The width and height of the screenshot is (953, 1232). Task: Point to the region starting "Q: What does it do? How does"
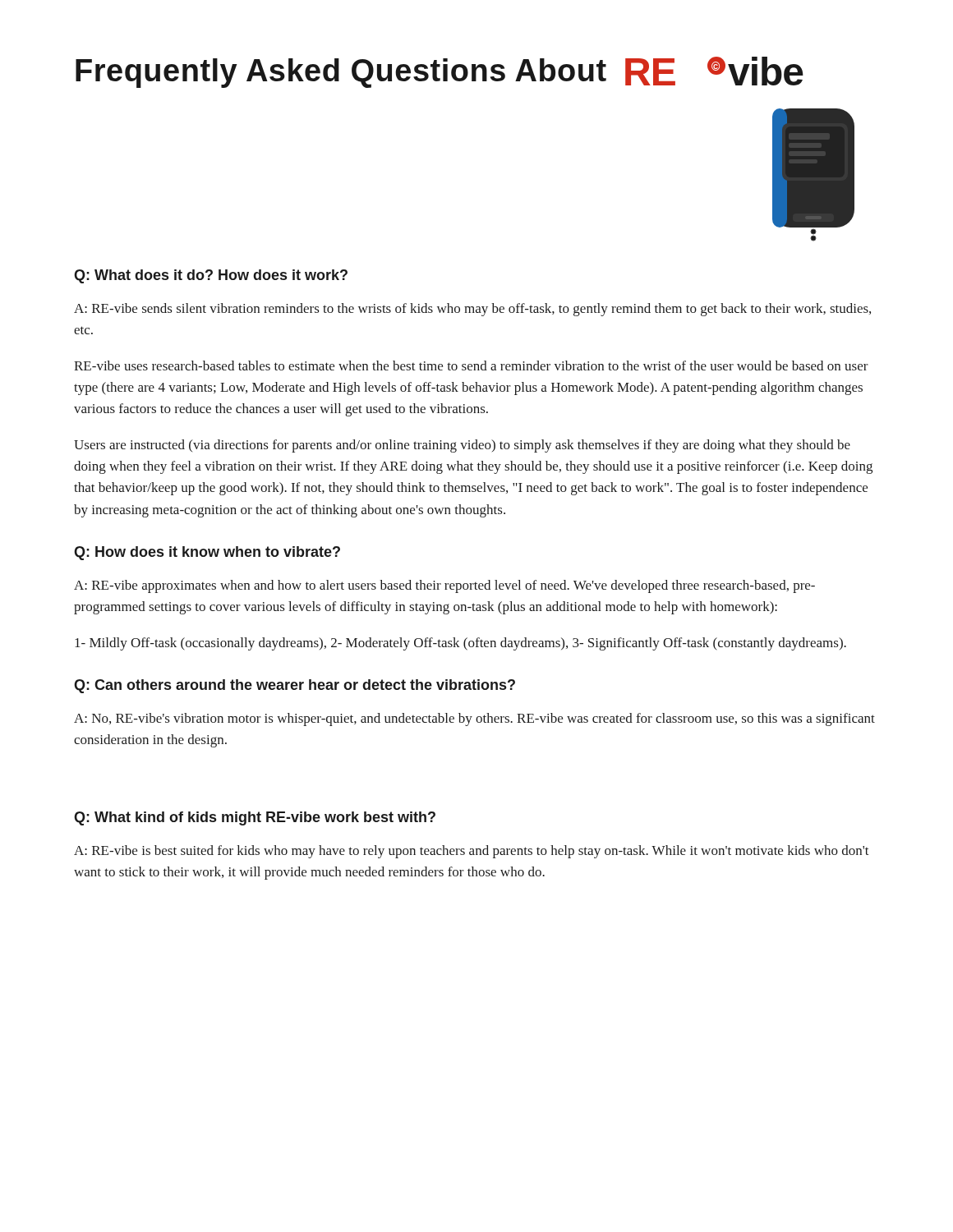click(x=211, y=276)
